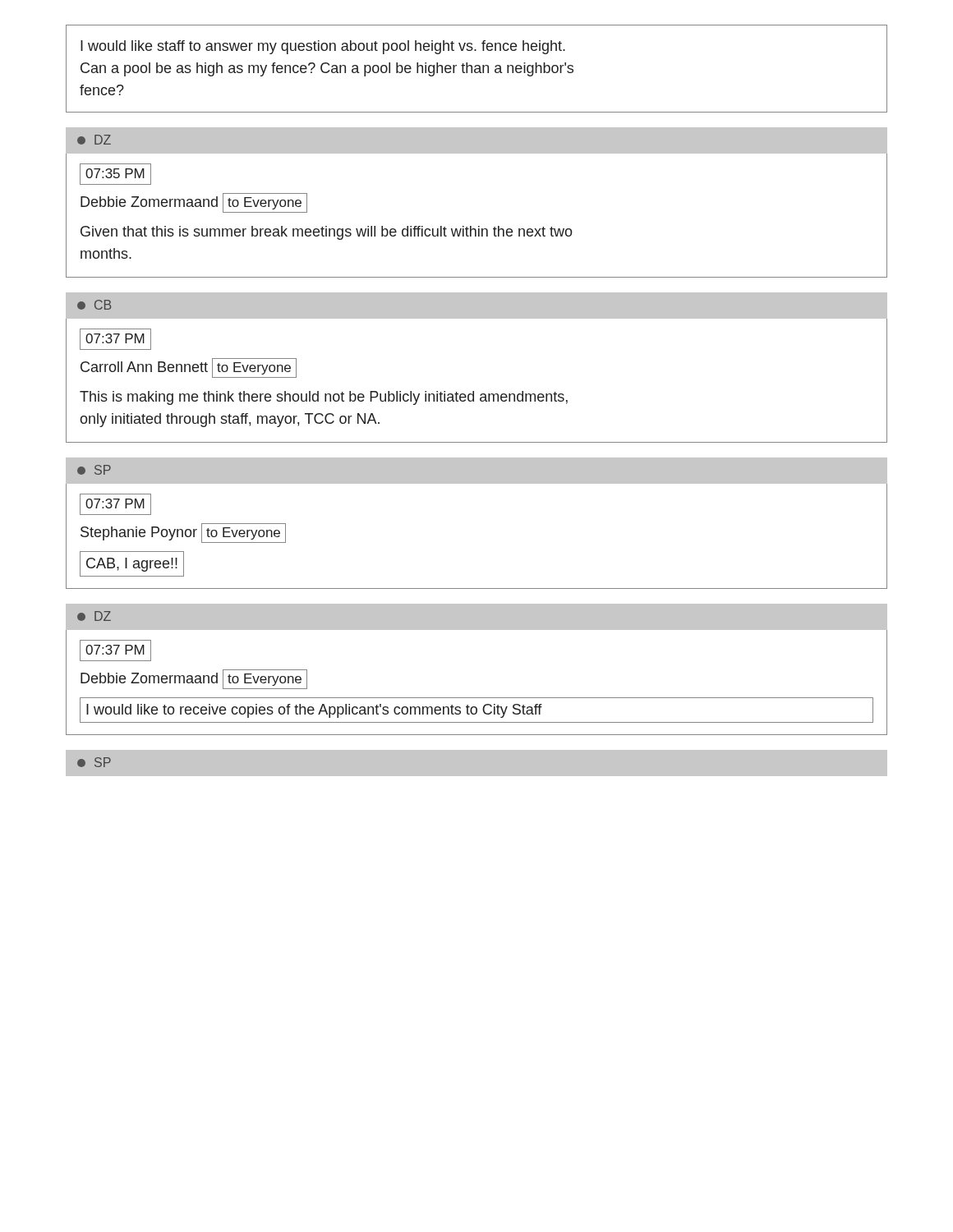The image size is (953, 1232).
Task: Select the passage starting "This is making me think there should not"
Action: coord(324,408)
